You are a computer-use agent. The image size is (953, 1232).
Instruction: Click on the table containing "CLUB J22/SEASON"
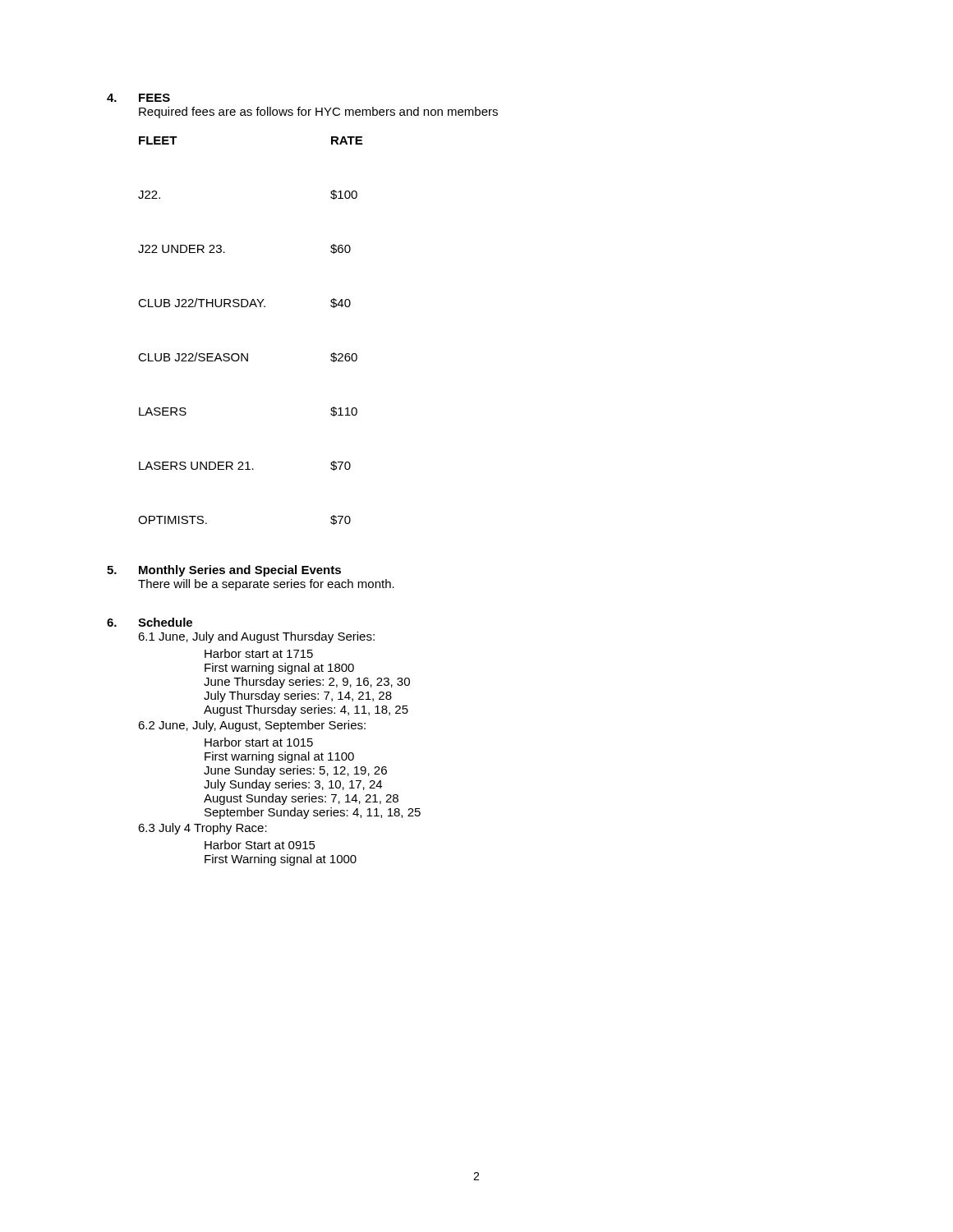coord(460,330)
